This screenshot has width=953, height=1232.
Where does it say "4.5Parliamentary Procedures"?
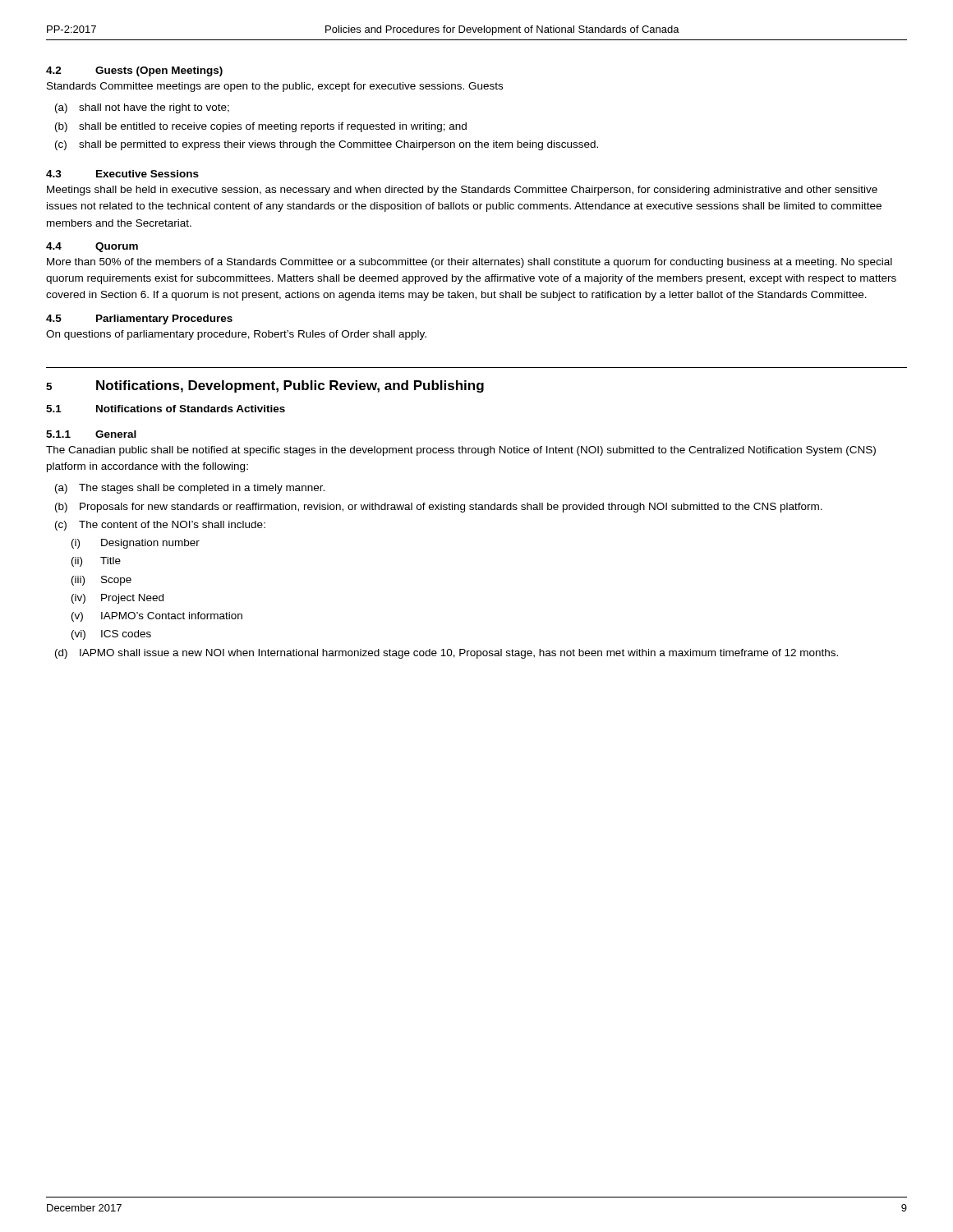(x=139, y=318)
